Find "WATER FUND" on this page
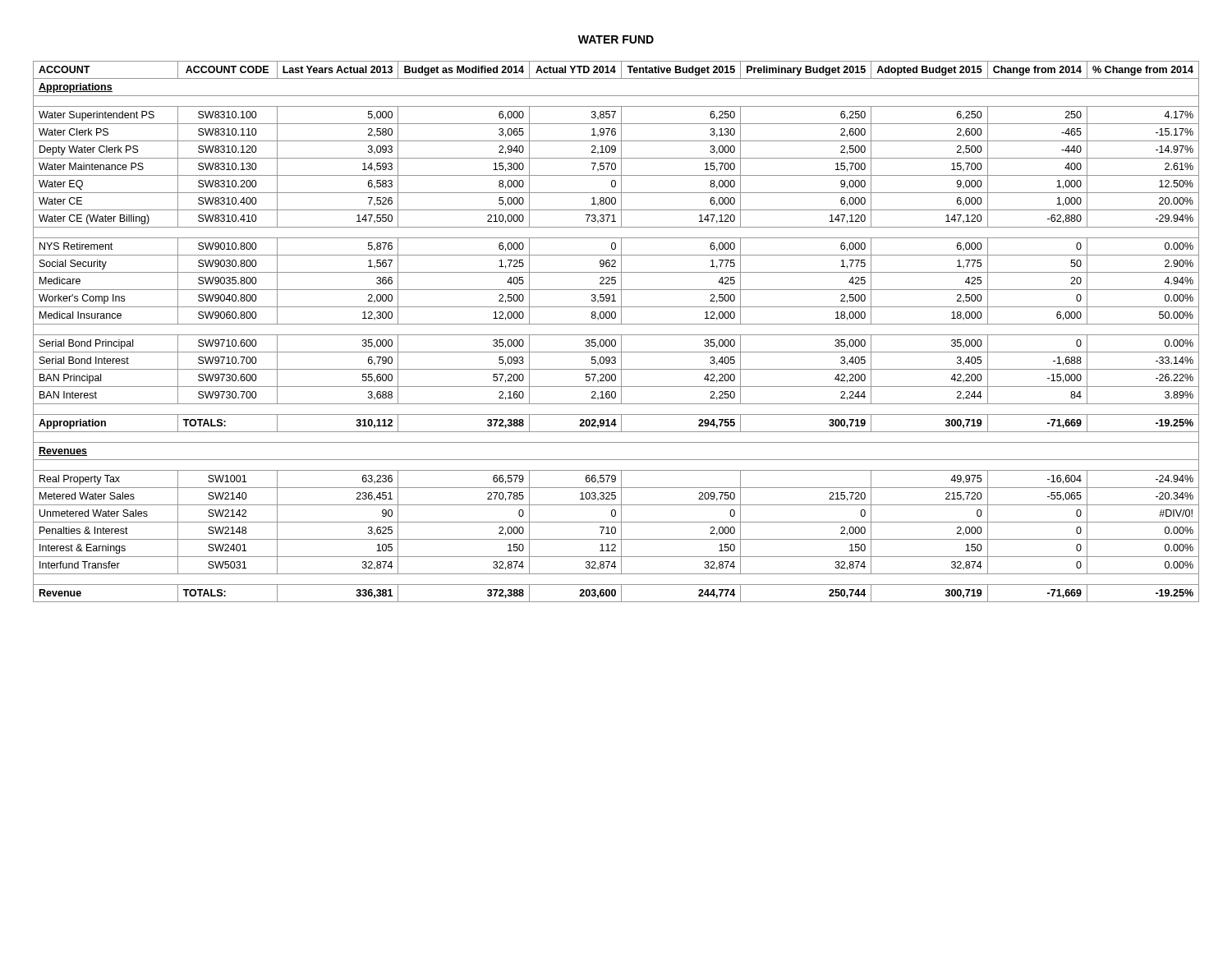 pyautogui.click(x=616, y=39)
